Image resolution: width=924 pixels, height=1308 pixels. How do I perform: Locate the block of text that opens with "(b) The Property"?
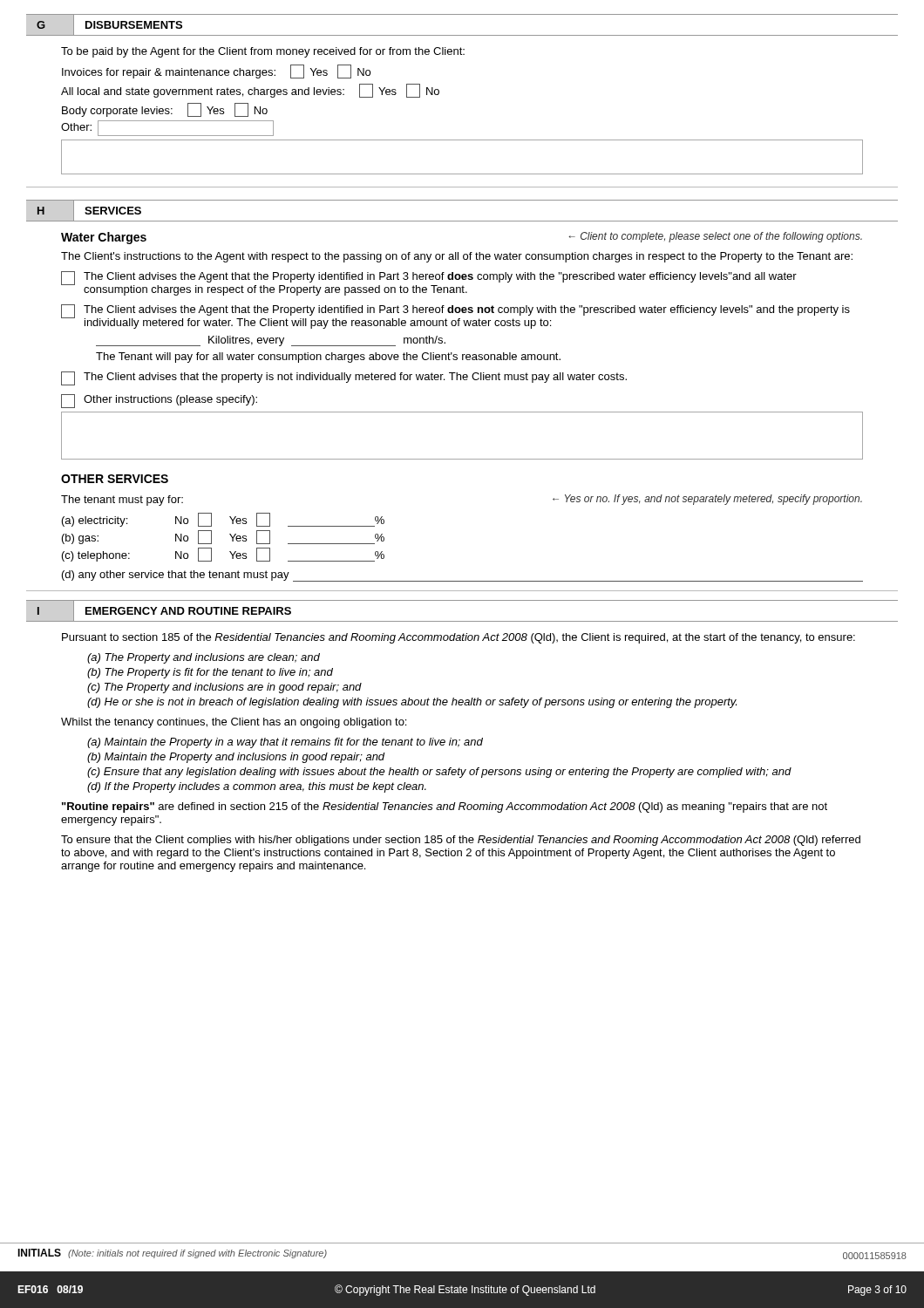(210, 672)
